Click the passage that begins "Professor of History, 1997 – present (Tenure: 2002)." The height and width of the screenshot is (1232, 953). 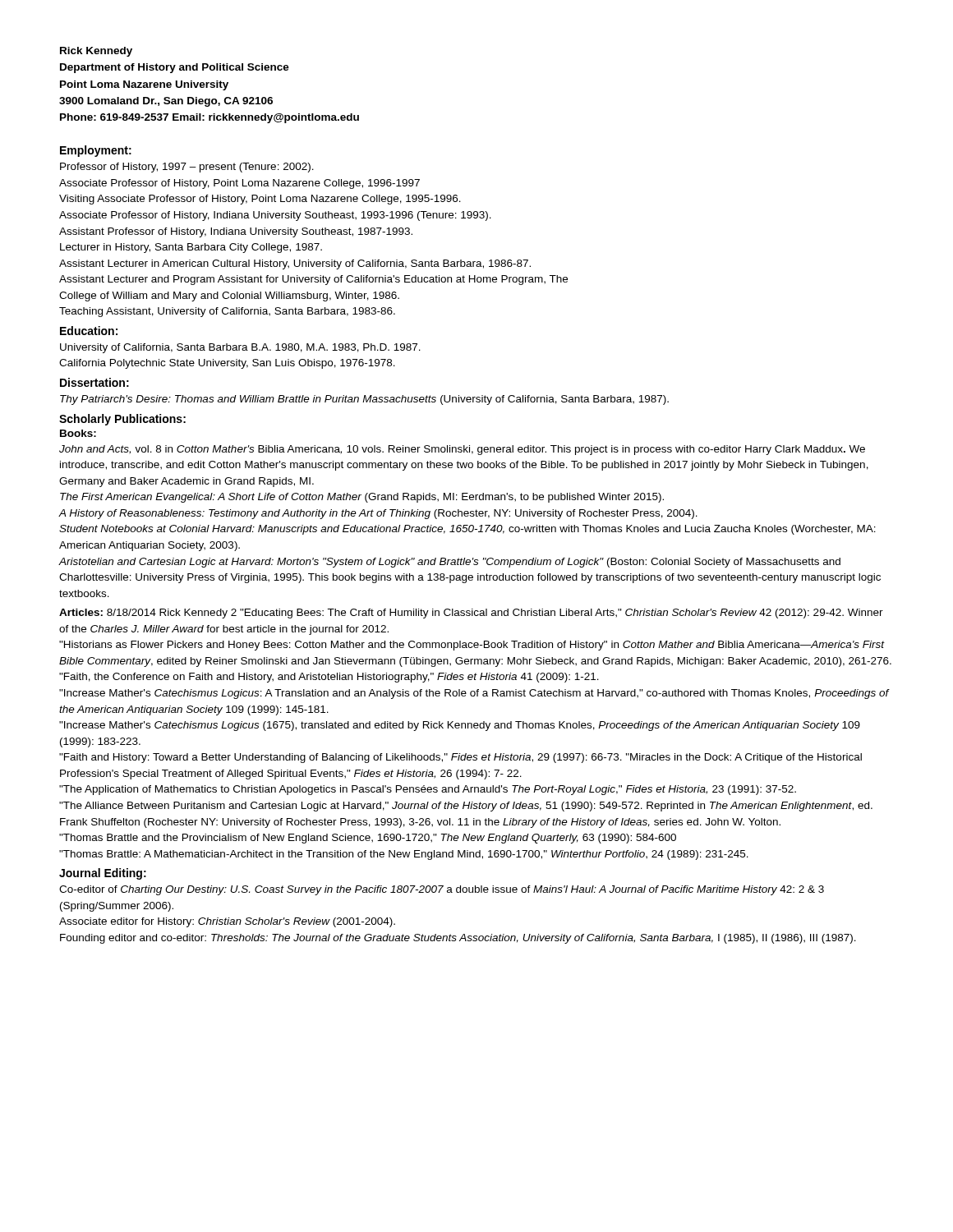click(314, 239)
